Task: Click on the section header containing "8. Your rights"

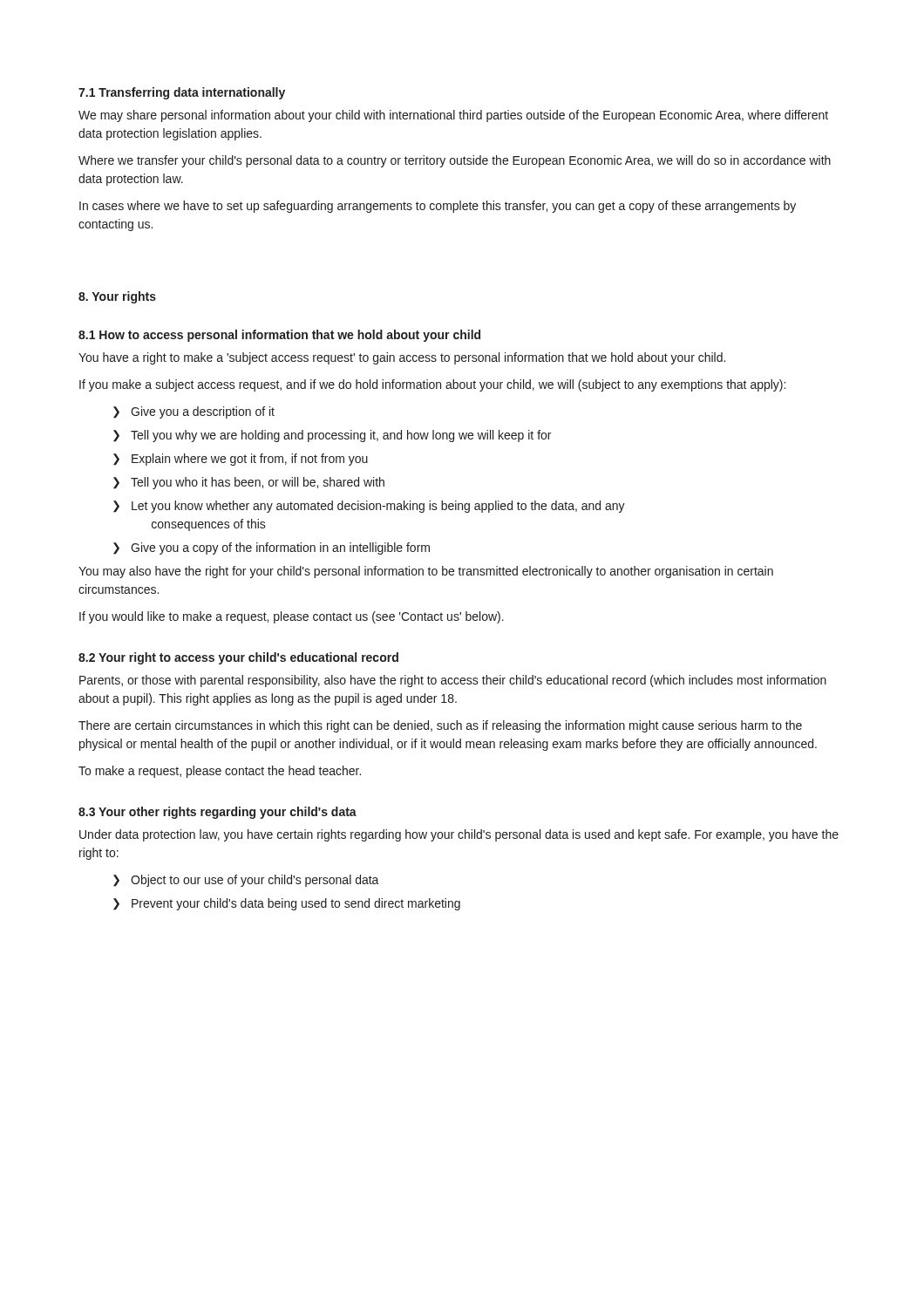Action: tap(117, 296)
